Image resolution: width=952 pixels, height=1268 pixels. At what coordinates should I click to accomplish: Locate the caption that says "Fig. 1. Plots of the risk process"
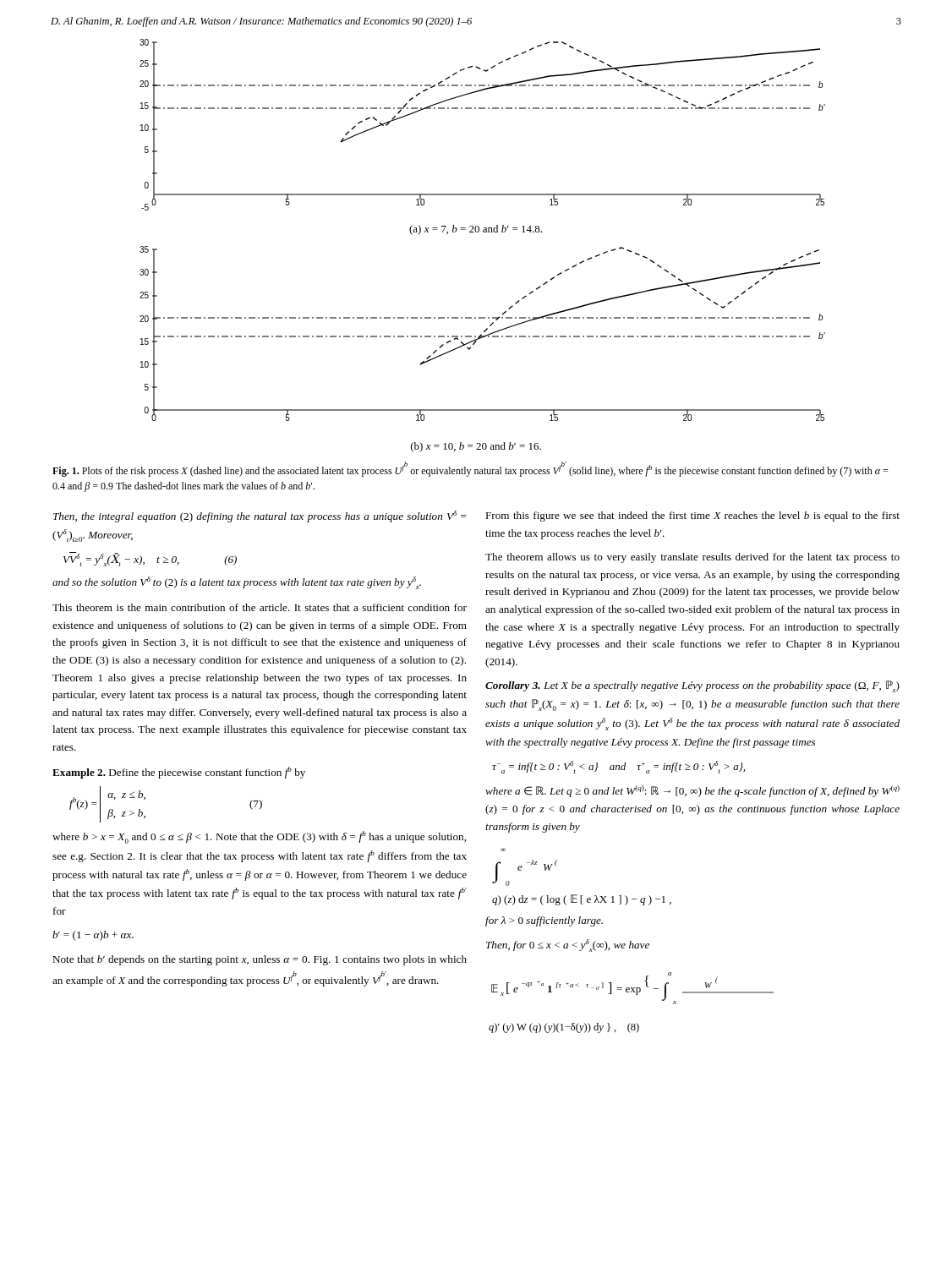click(x=470, y=476)
